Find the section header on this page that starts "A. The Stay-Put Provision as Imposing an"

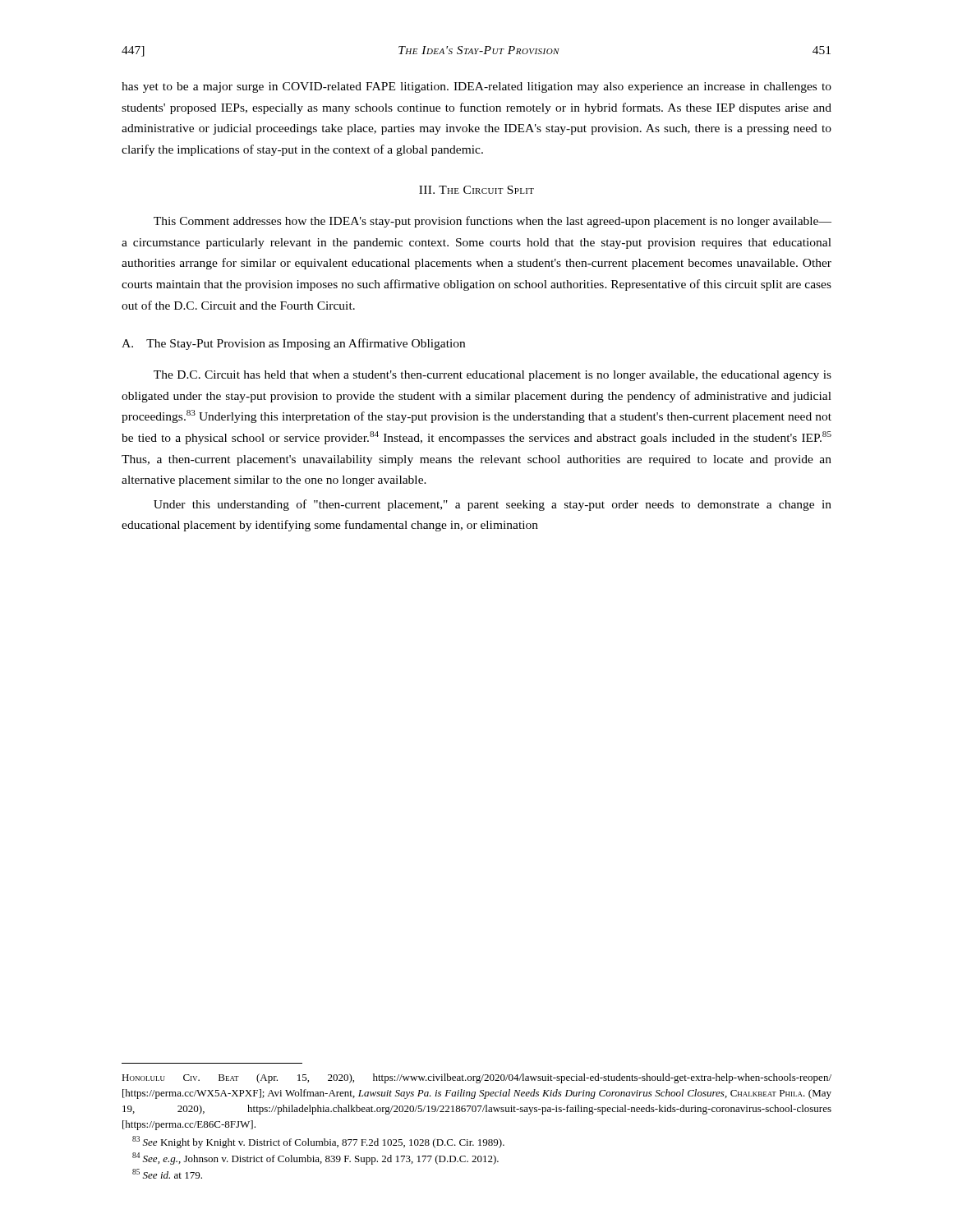(x=294, y=343)
